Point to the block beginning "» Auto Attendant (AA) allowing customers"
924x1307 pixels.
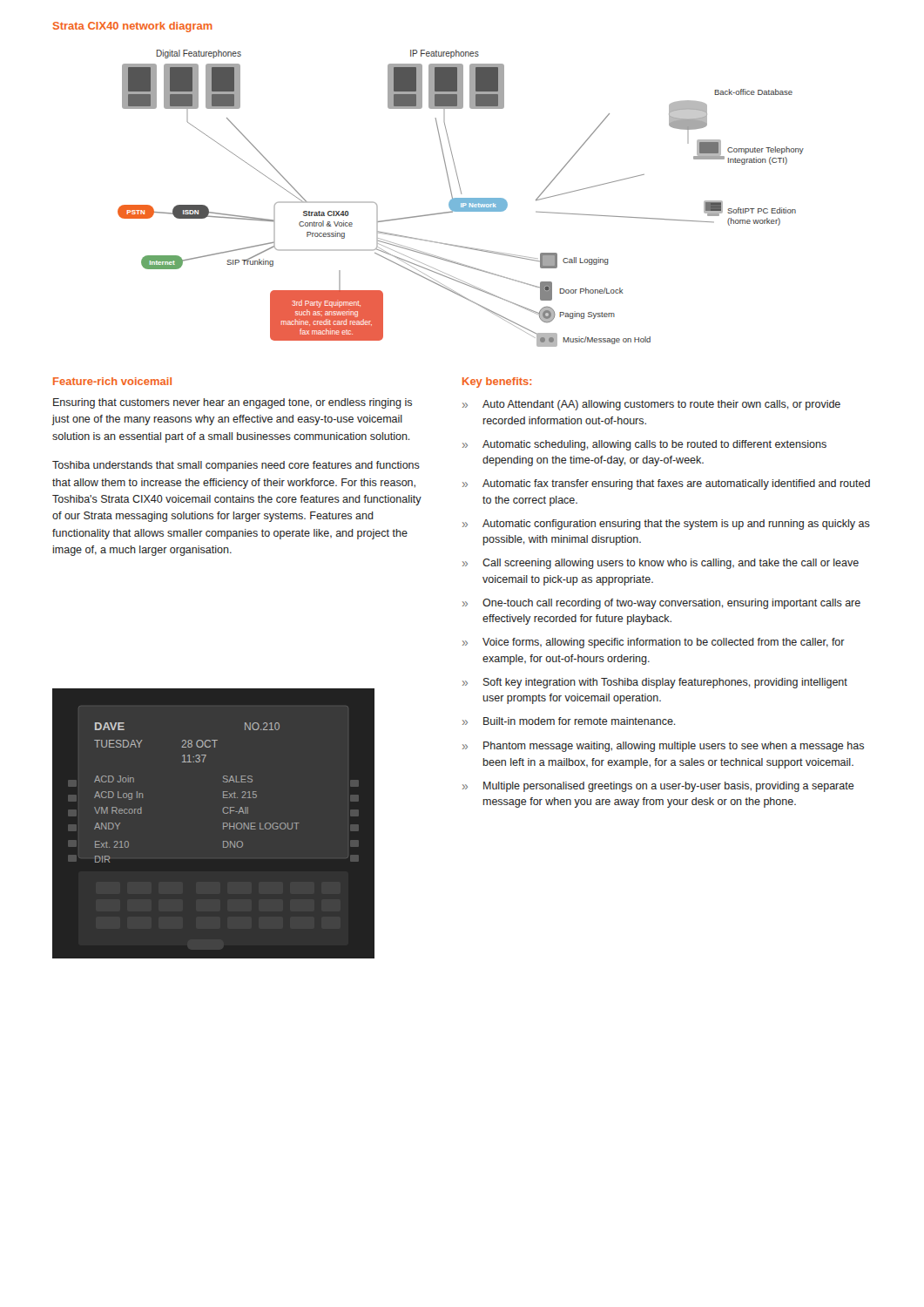(666, 413)
